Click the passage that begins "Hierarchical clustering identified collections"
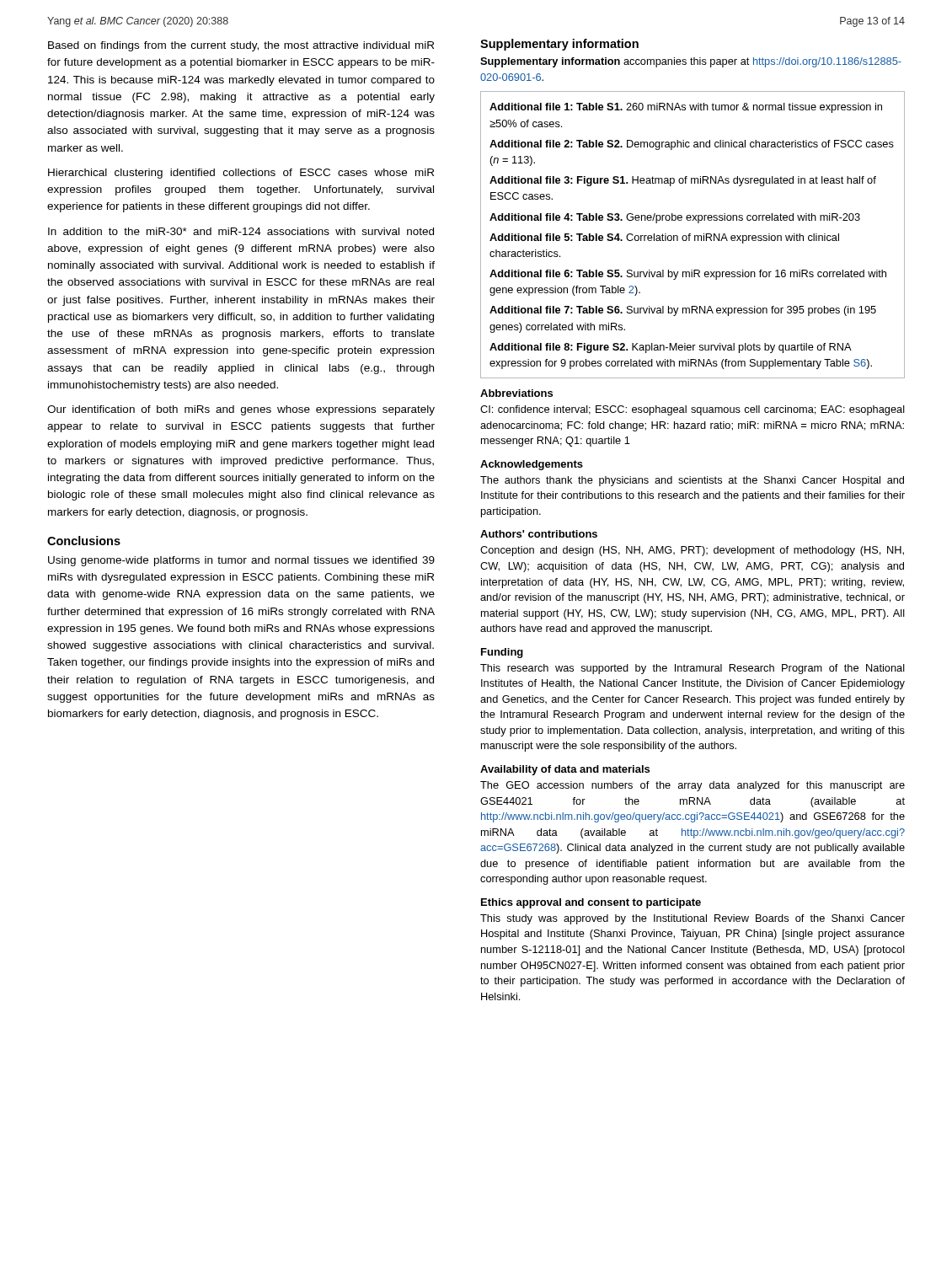The width and height of the screenshot is (952, 1264). tap(241, 190)
